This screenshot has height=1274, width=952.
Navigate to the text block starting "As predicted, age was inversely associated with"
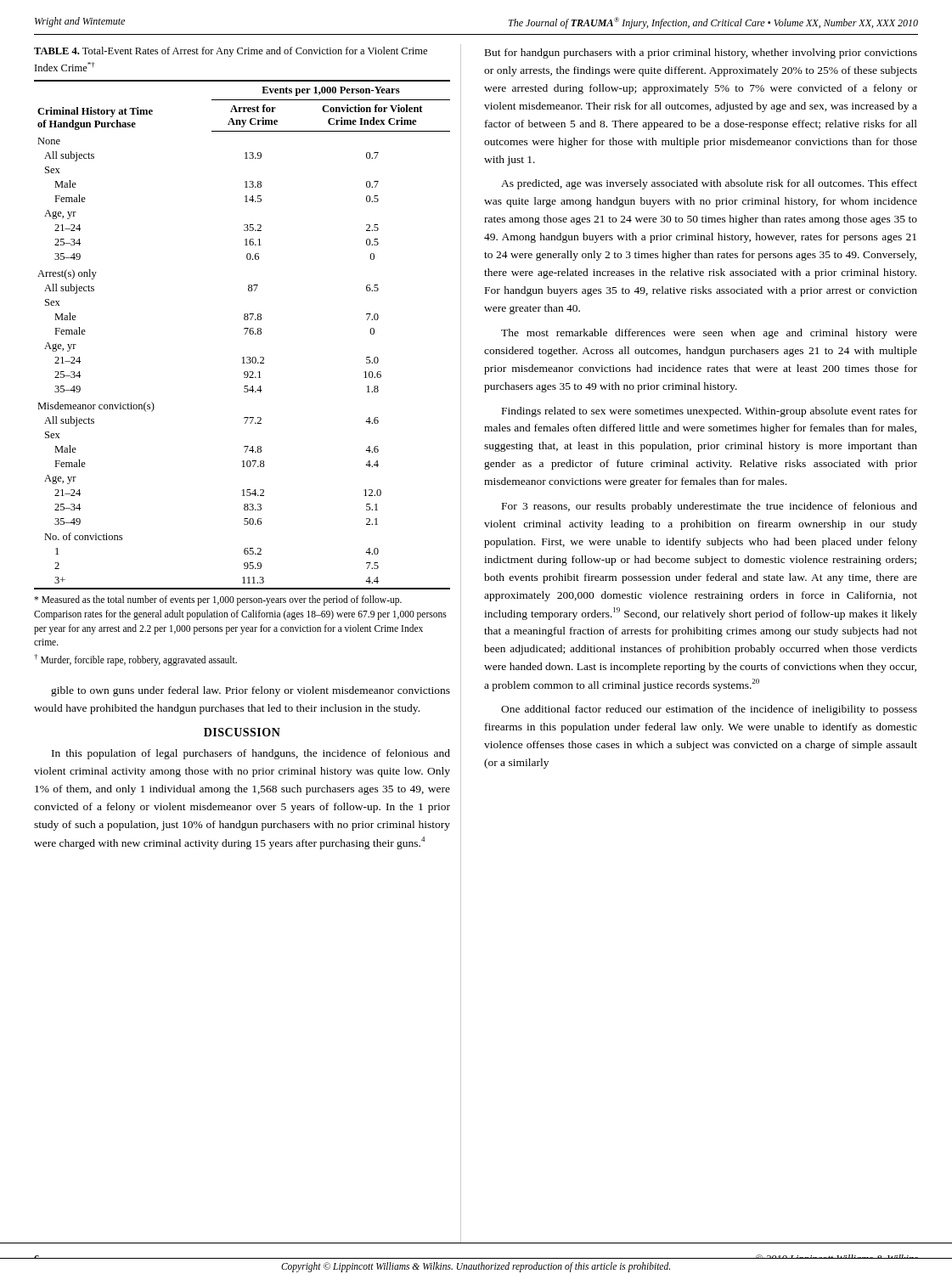pyautogui.click(x=701, y=246)
